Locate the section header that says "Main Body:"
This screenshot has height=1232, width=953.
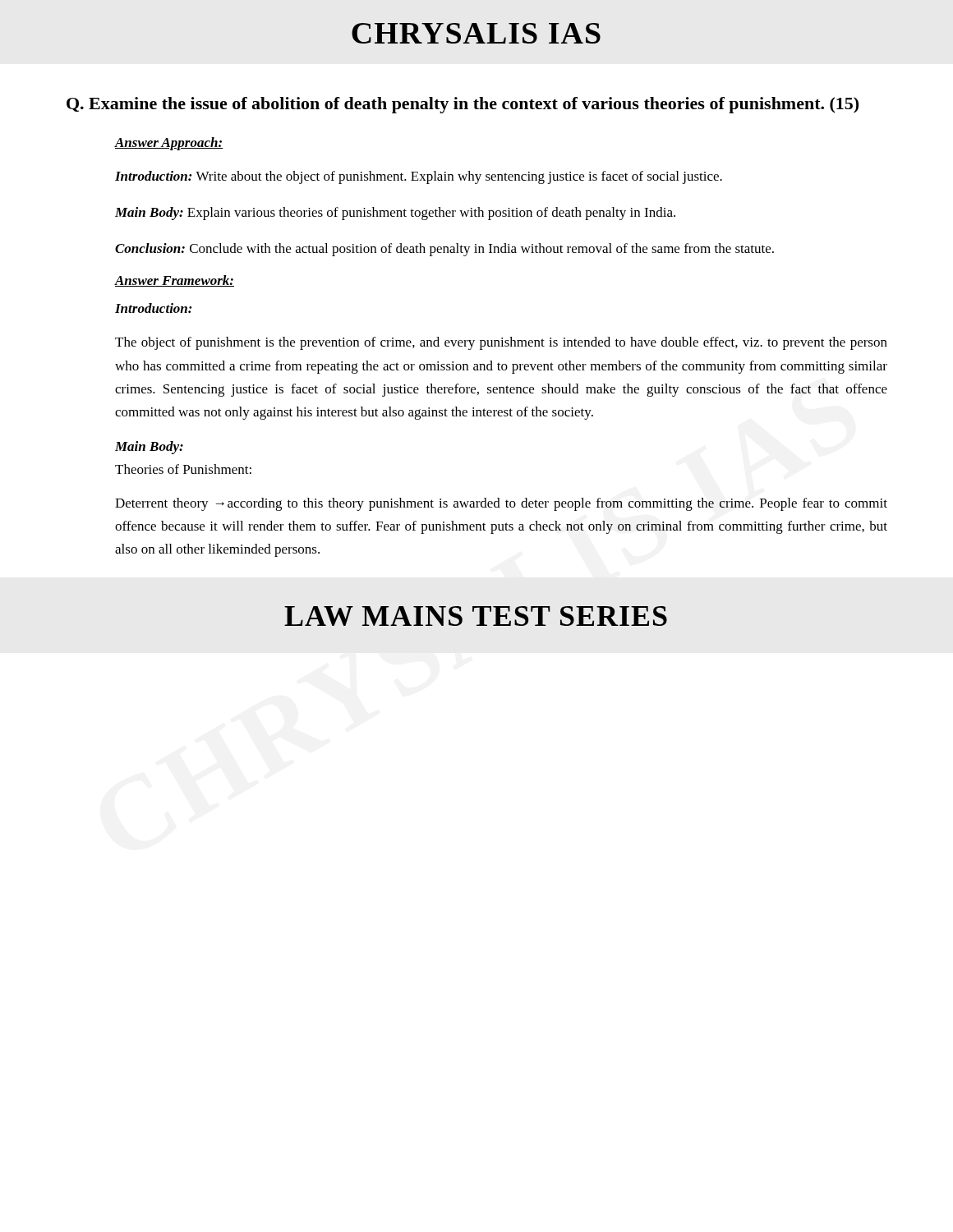149,448
